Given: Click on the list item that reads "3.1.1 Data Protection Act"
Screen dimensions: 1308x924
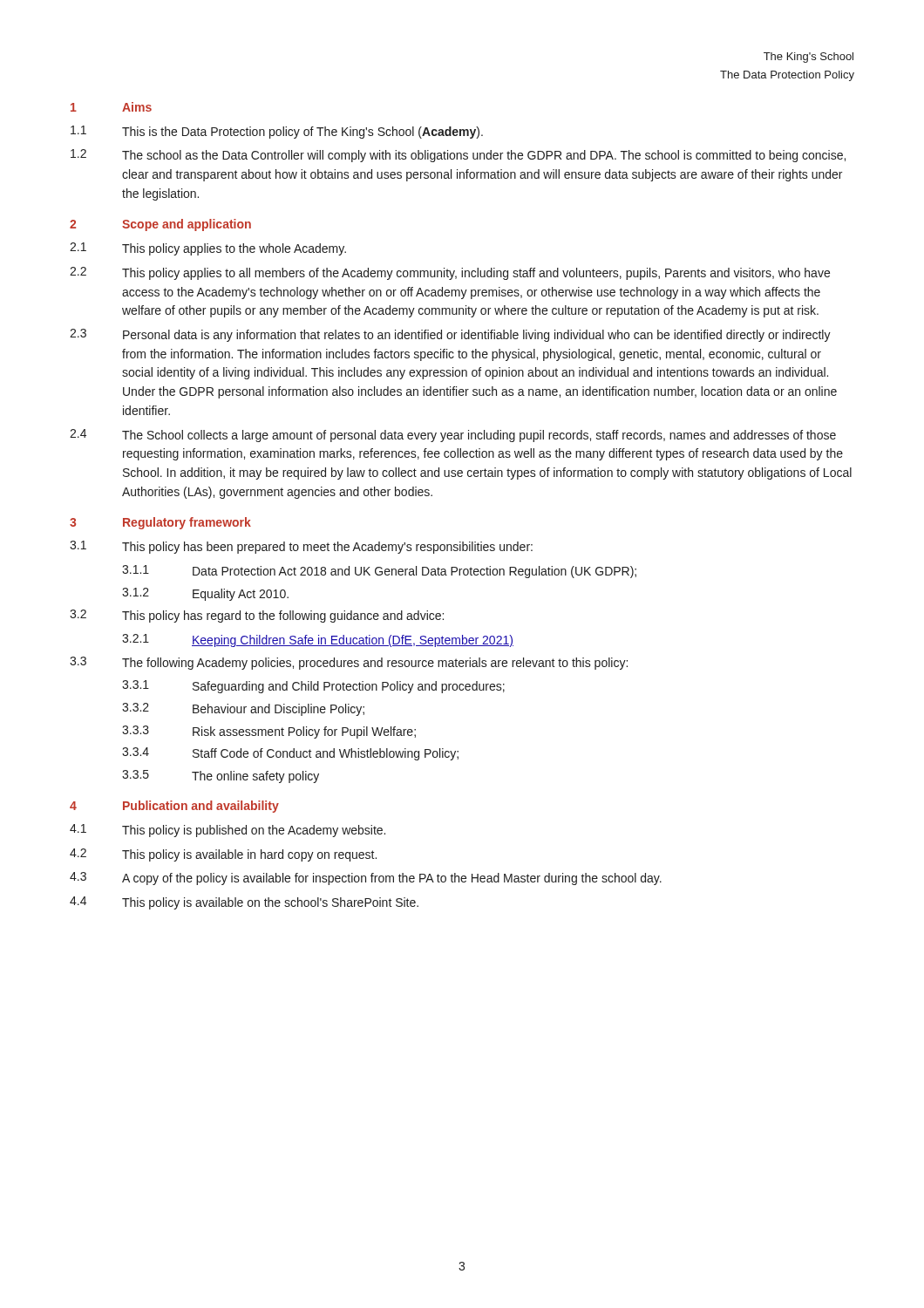Looking at the screenshot, I should 488,572.
